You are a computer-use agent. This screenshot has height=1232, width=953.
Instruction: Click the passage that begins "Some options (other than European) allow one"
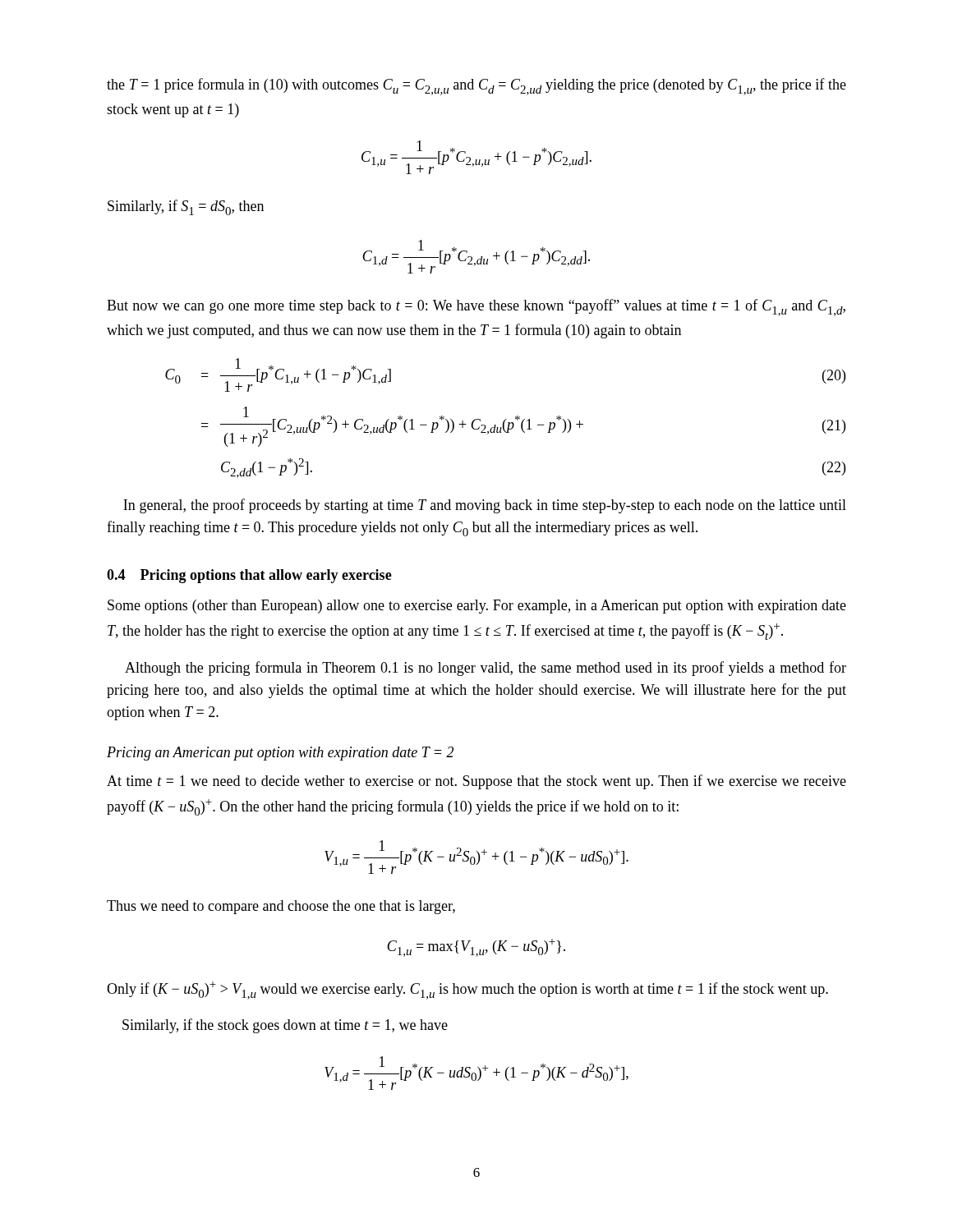(476, 620)
